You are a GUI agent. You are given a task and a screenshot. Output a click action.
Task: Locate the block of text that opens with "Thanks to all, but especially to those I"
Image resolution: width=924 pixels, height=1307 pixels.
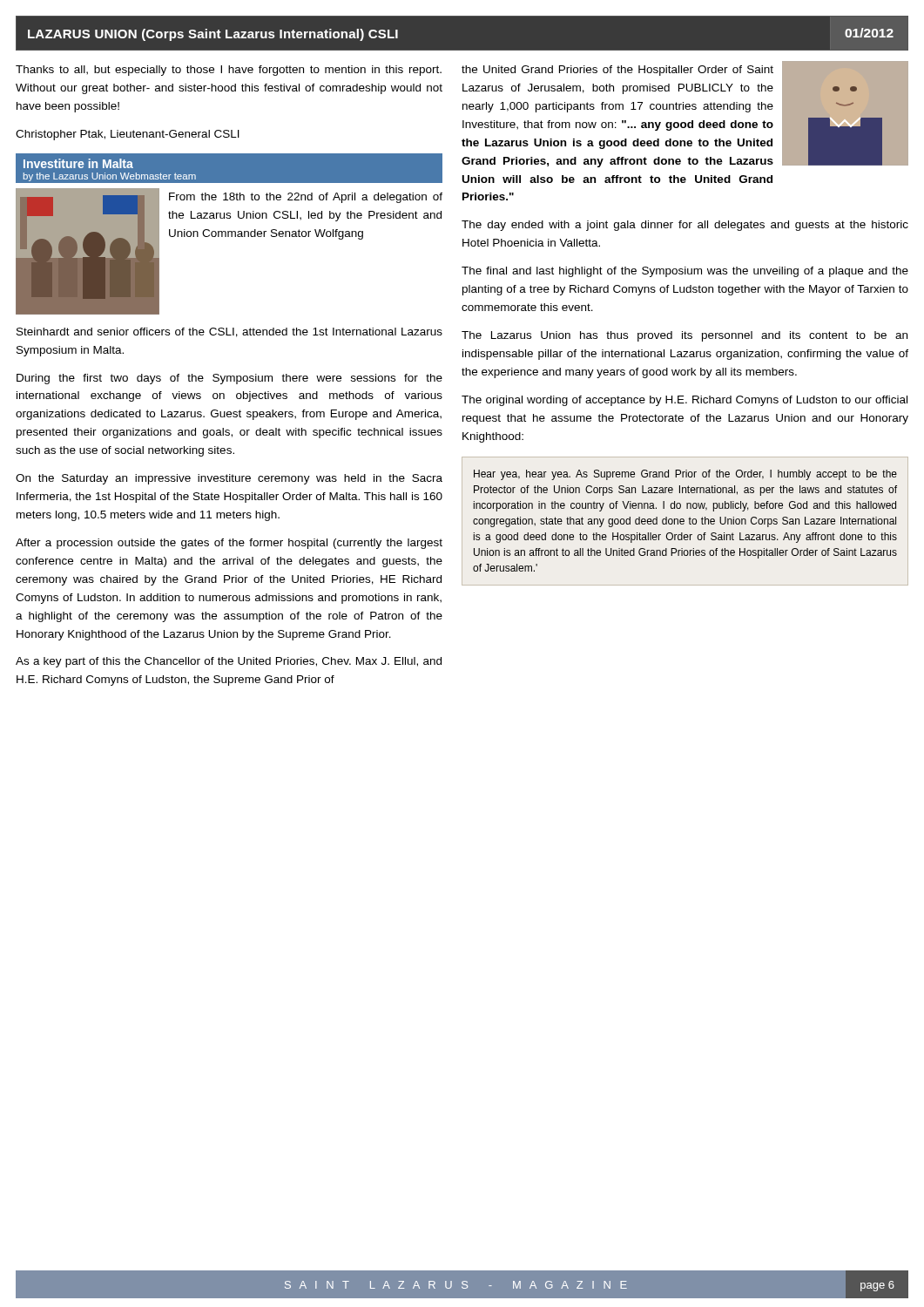(229, 88)
